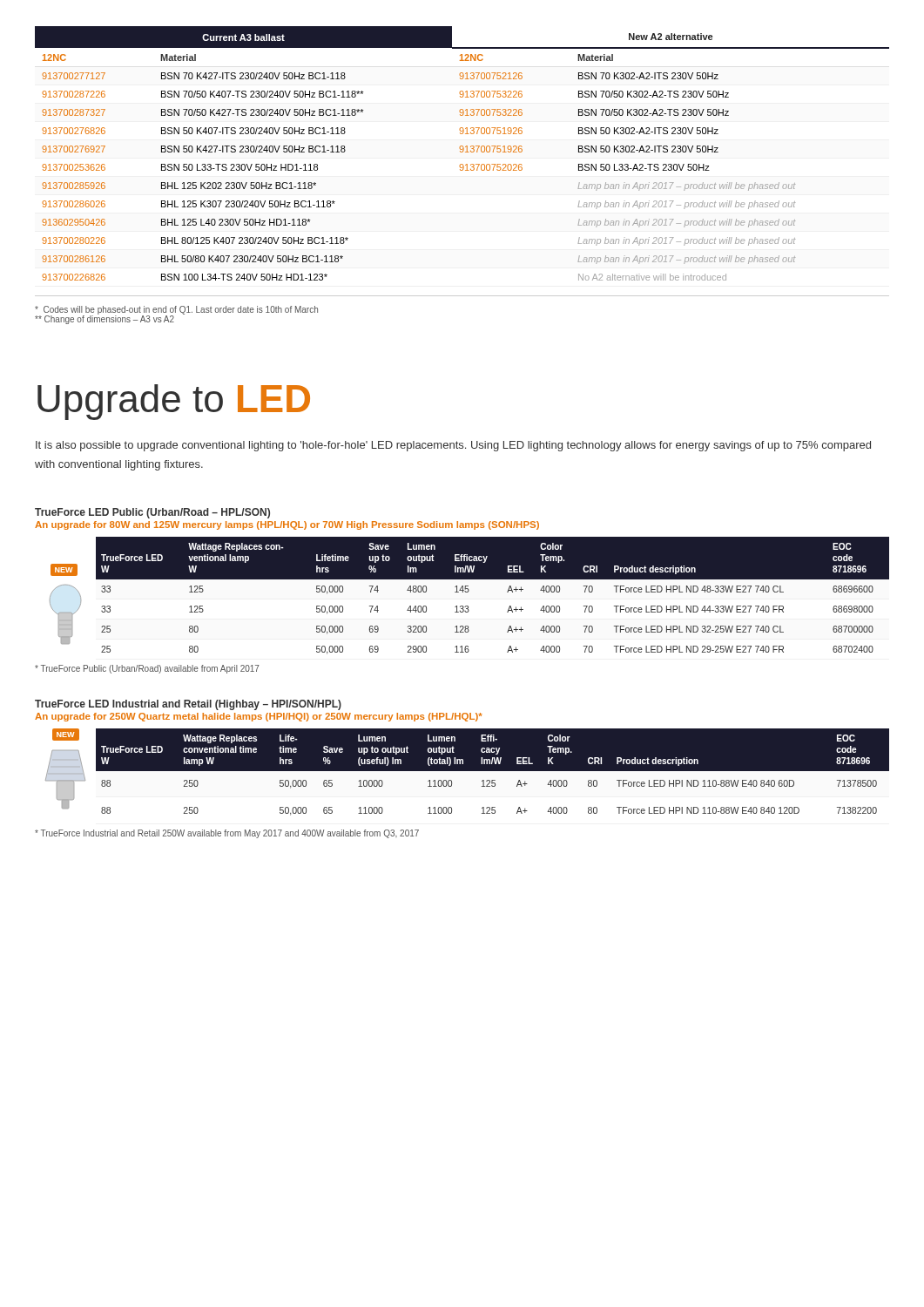The image size is (924, 1307).
Task: Select the table that reads "BSN 50 L33-A2-TS 230V"
Action: [x=462, y=156]
